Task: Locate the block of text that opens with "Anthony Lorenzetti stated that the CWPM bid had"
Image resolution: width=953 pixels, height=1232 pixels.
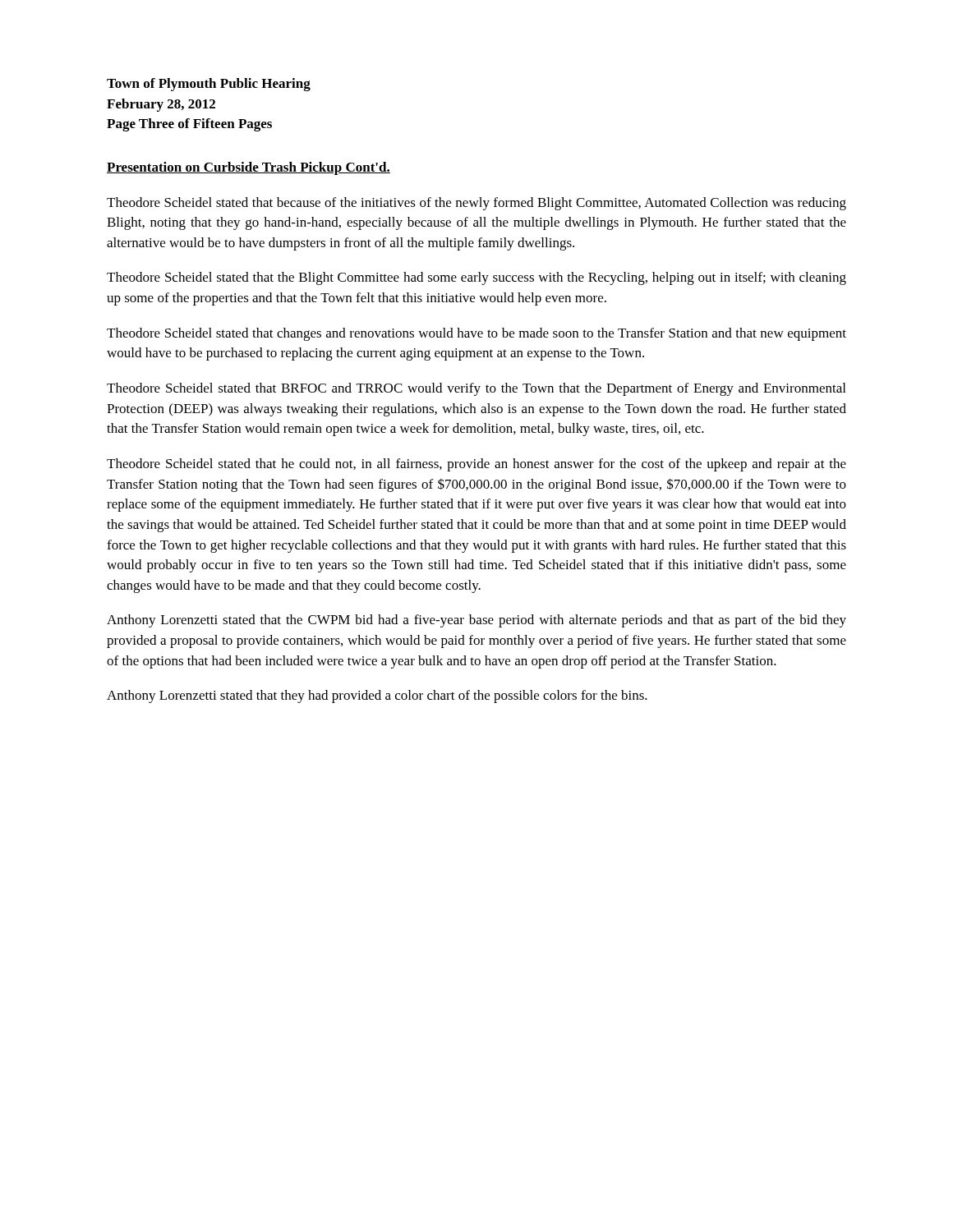Action: (x=476, y=640)
